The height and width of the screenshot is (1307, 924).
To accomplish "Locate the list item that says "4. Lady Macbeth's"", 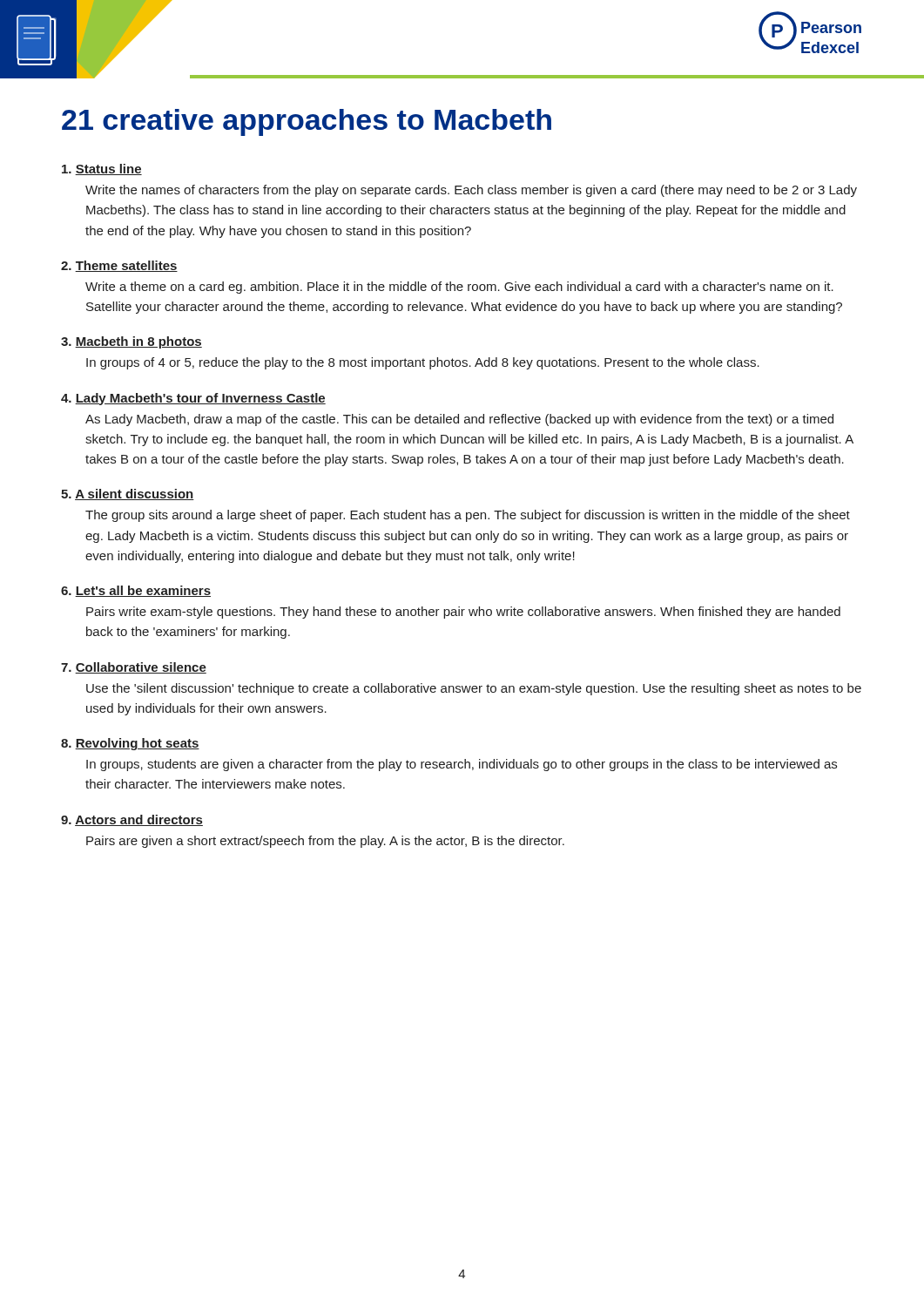I will pyautogui.click(x=462, y=429).
